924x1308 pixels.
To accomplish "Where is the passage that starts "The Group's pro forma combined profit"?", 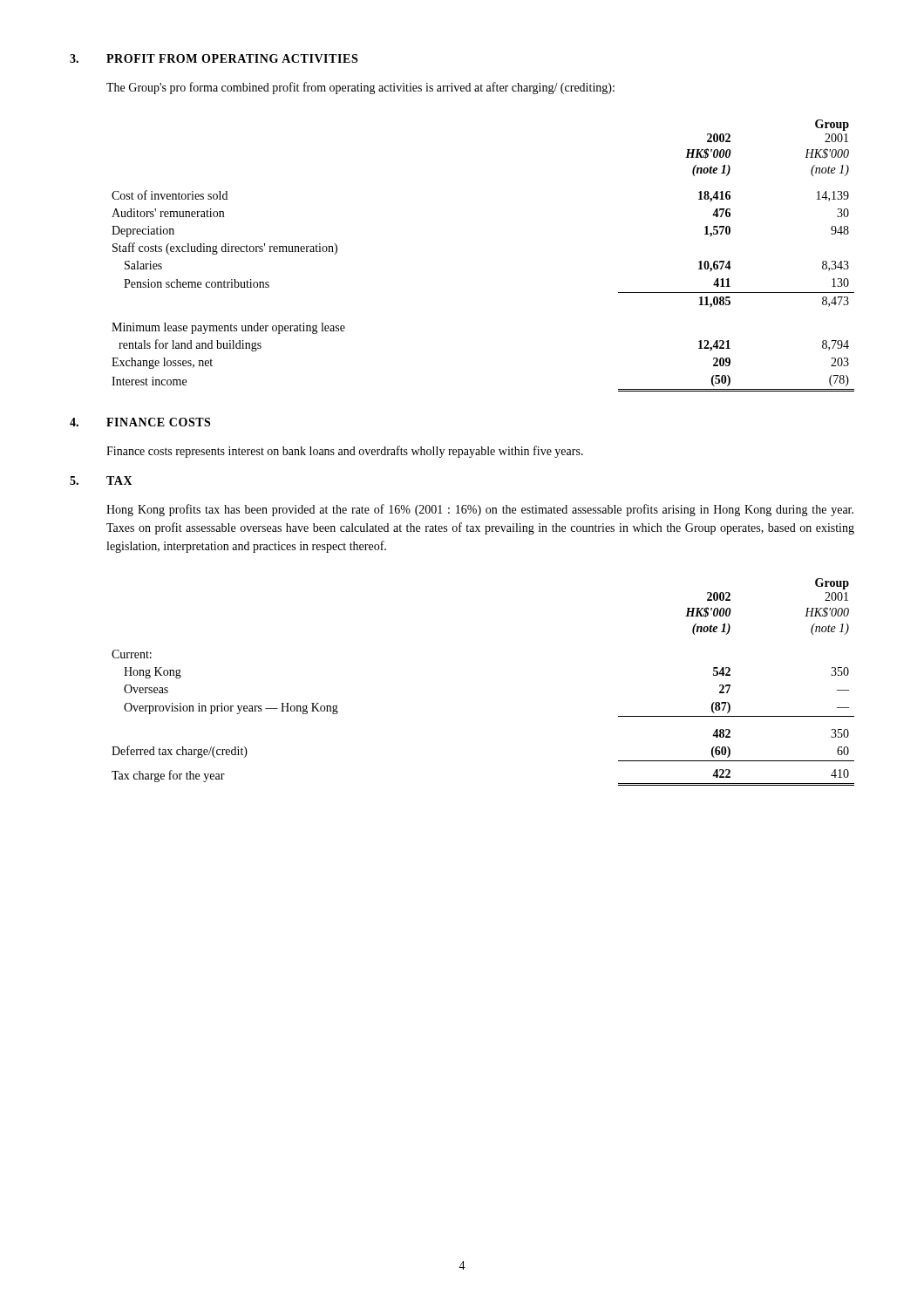I will pyautogui.click(x=361, y=88).
